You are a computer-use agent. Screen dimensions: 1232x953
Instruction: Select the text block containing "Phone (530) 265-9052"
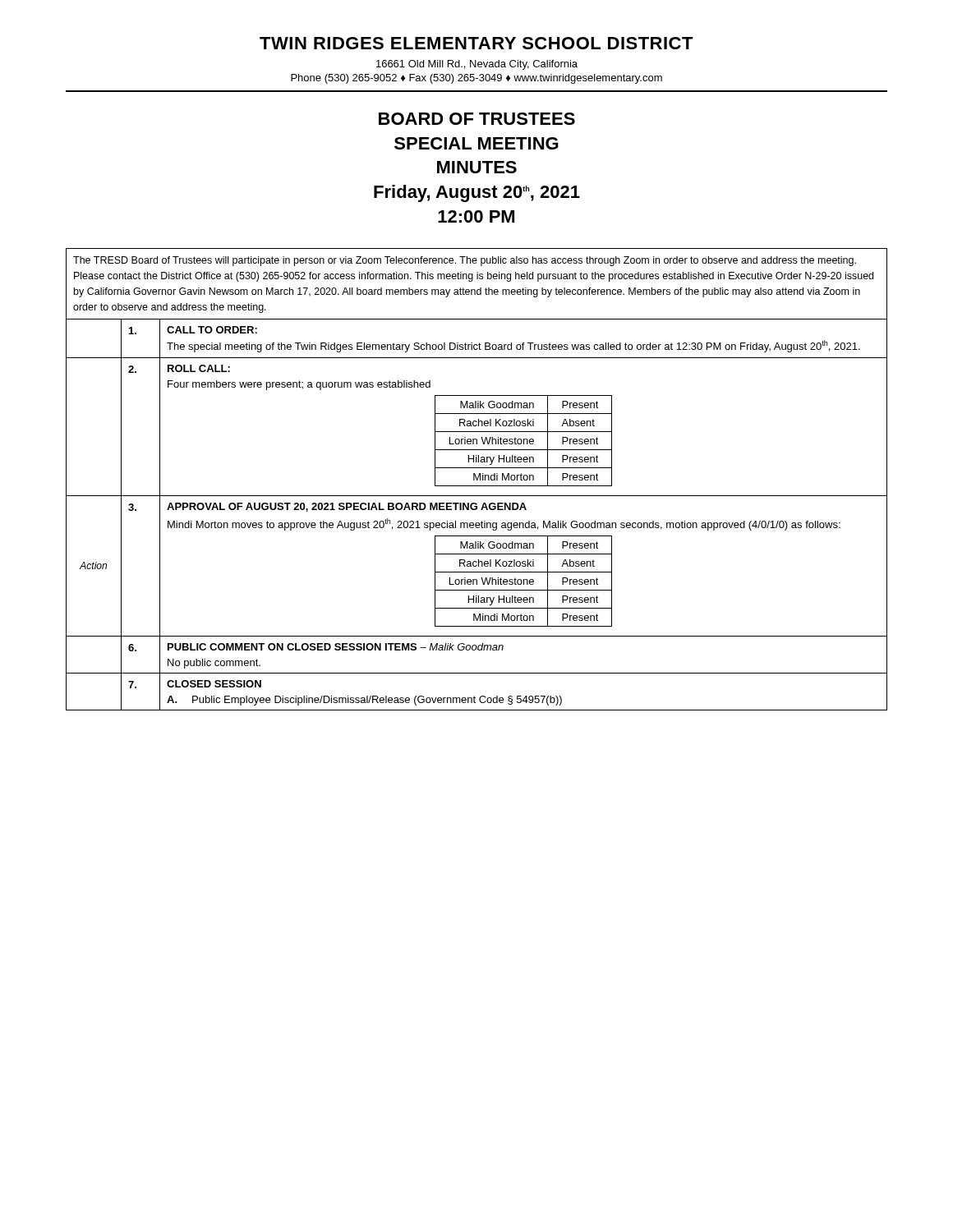click(476, 78)
